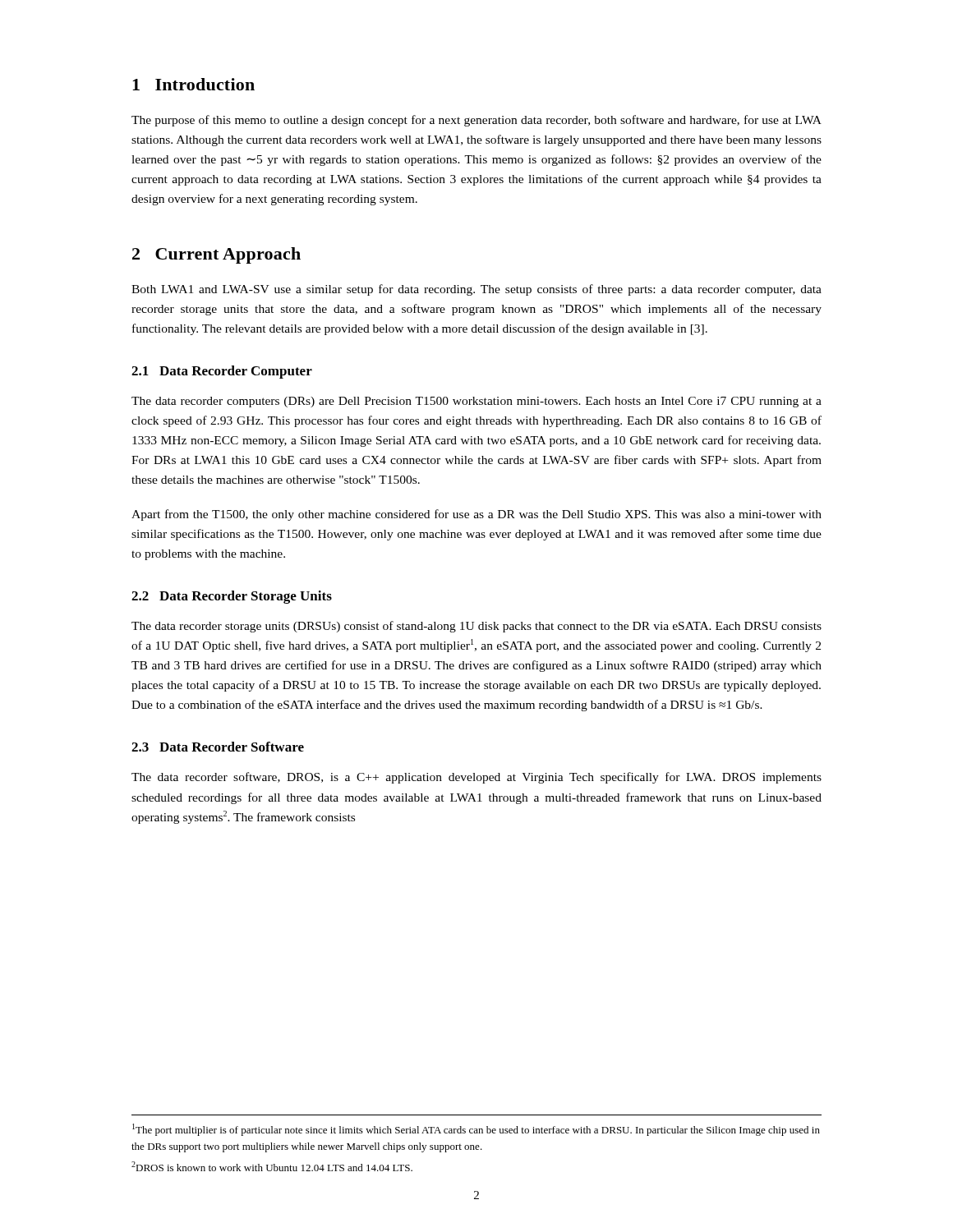
Task: Select the section header that reads "2.1 Data Recorder Computer"
Action: coord(222,372)
